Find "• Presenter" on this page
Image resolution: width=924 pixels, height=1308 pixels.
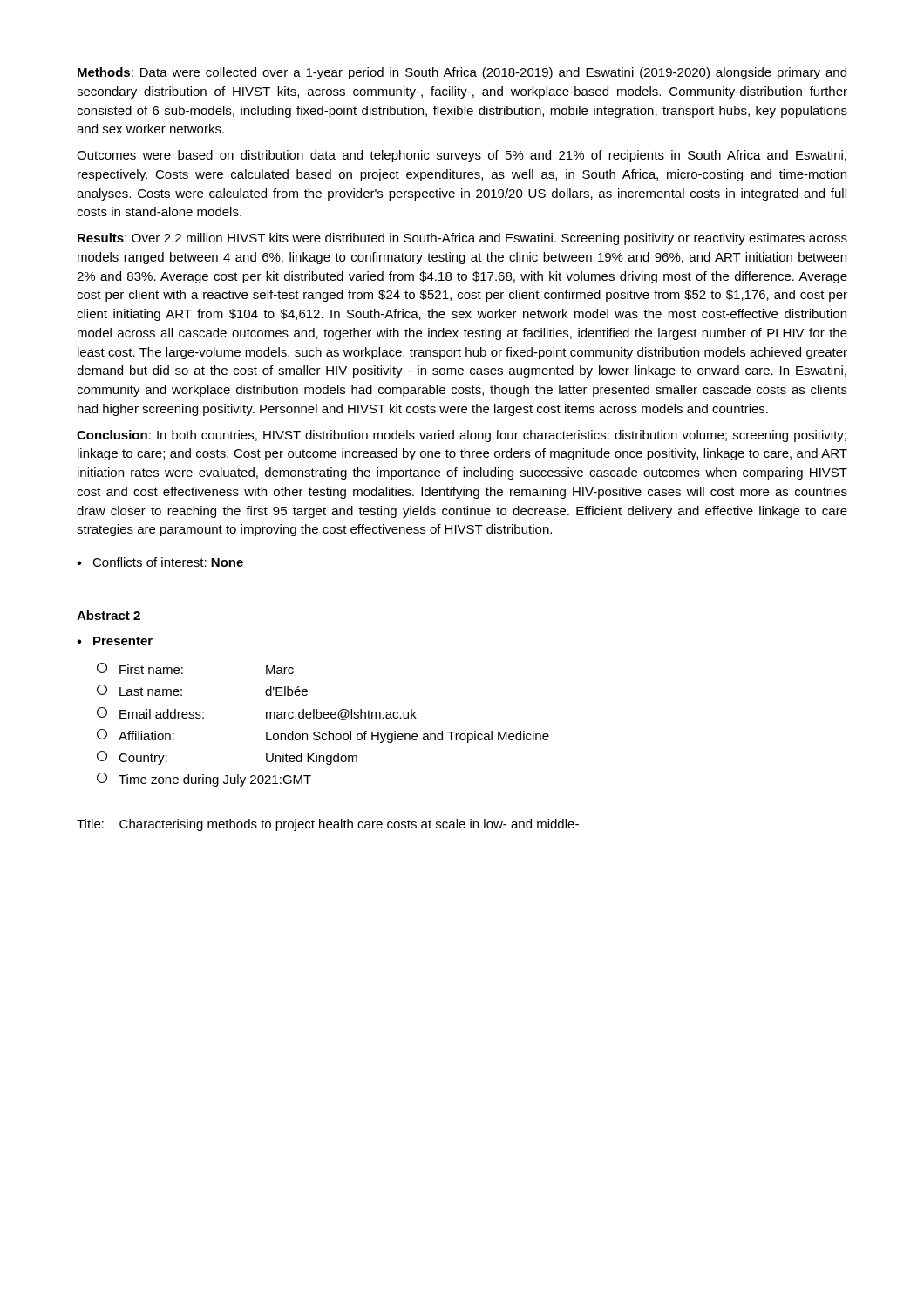point(115,641)
